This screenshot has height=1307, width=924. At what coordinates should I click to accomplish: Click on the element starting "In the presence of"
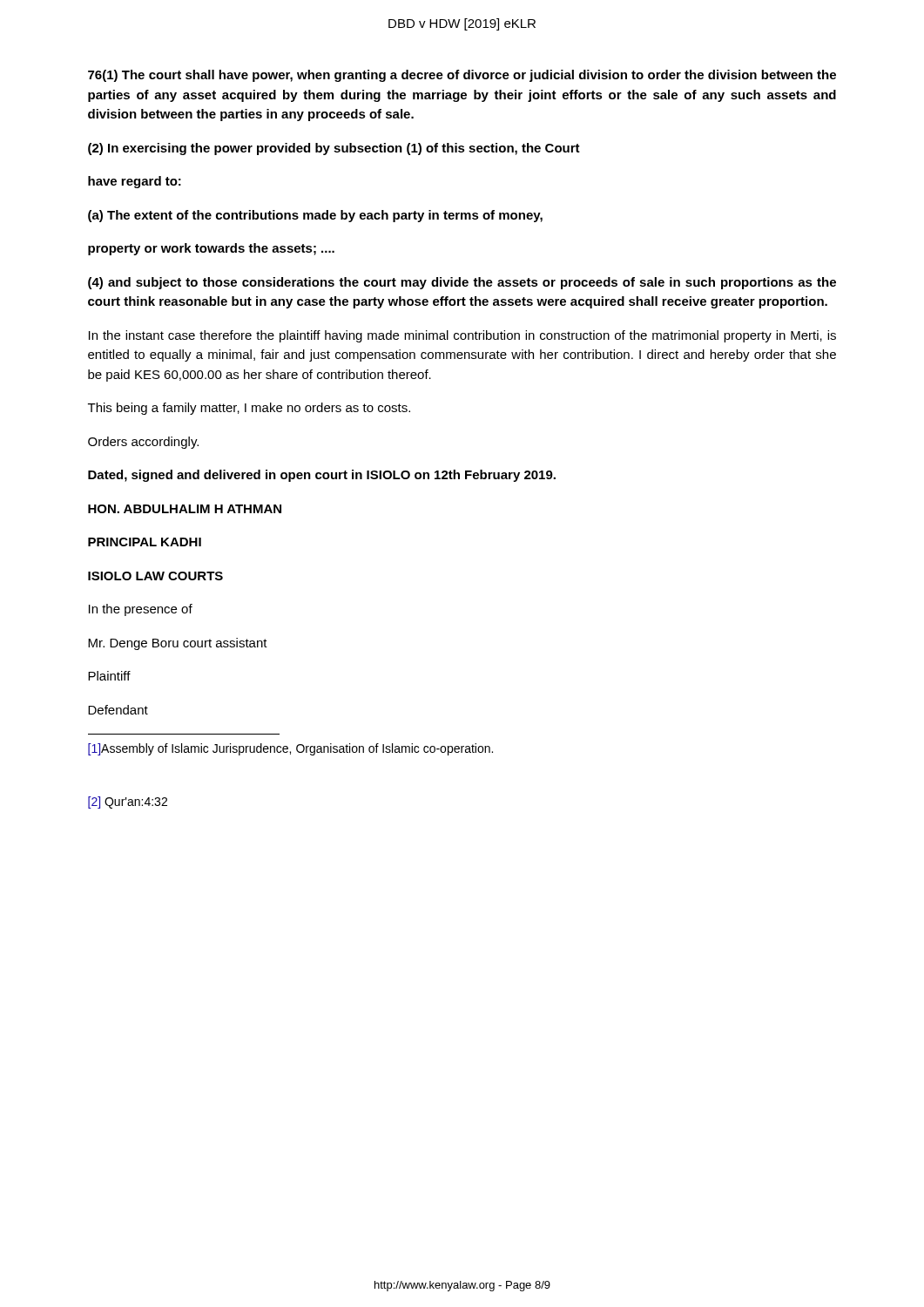coord(140,609)
